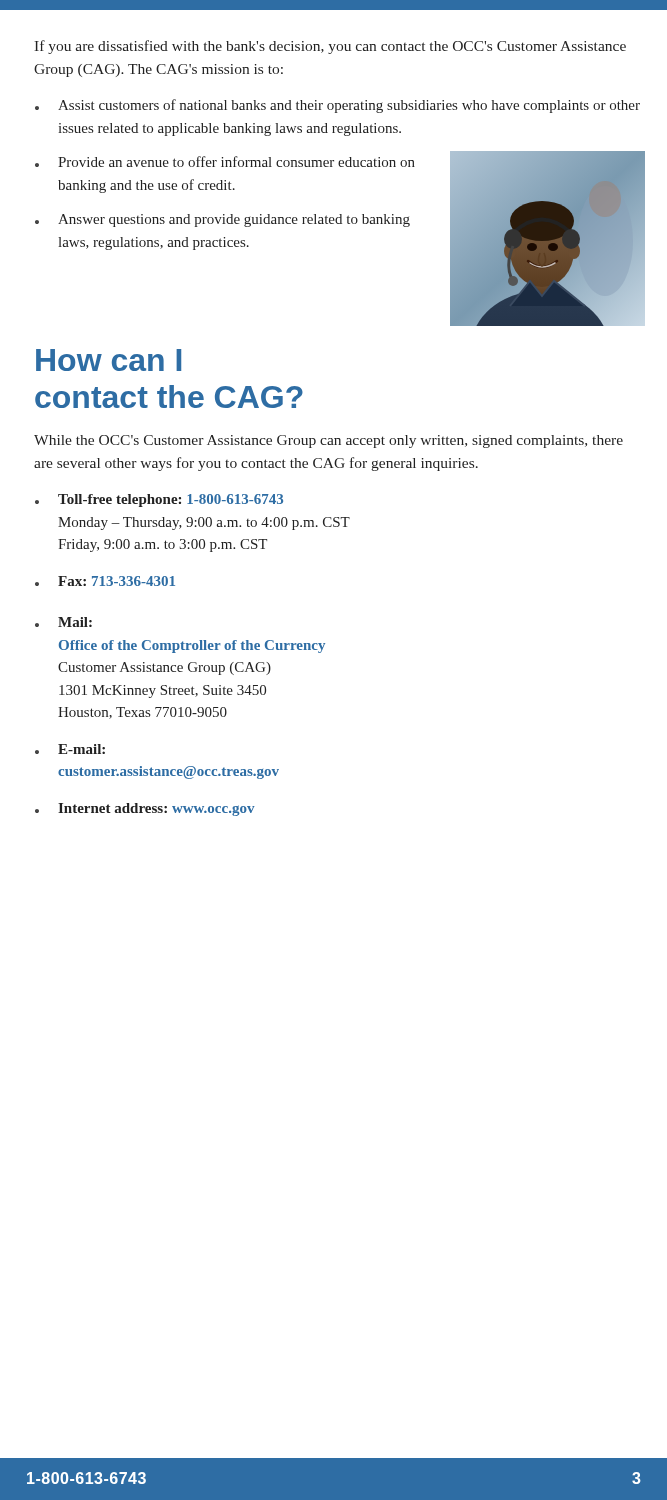Screen dimensions: 1500x667
Task: Point to the block beginning "If you are"
Action: tap(340, 57)
